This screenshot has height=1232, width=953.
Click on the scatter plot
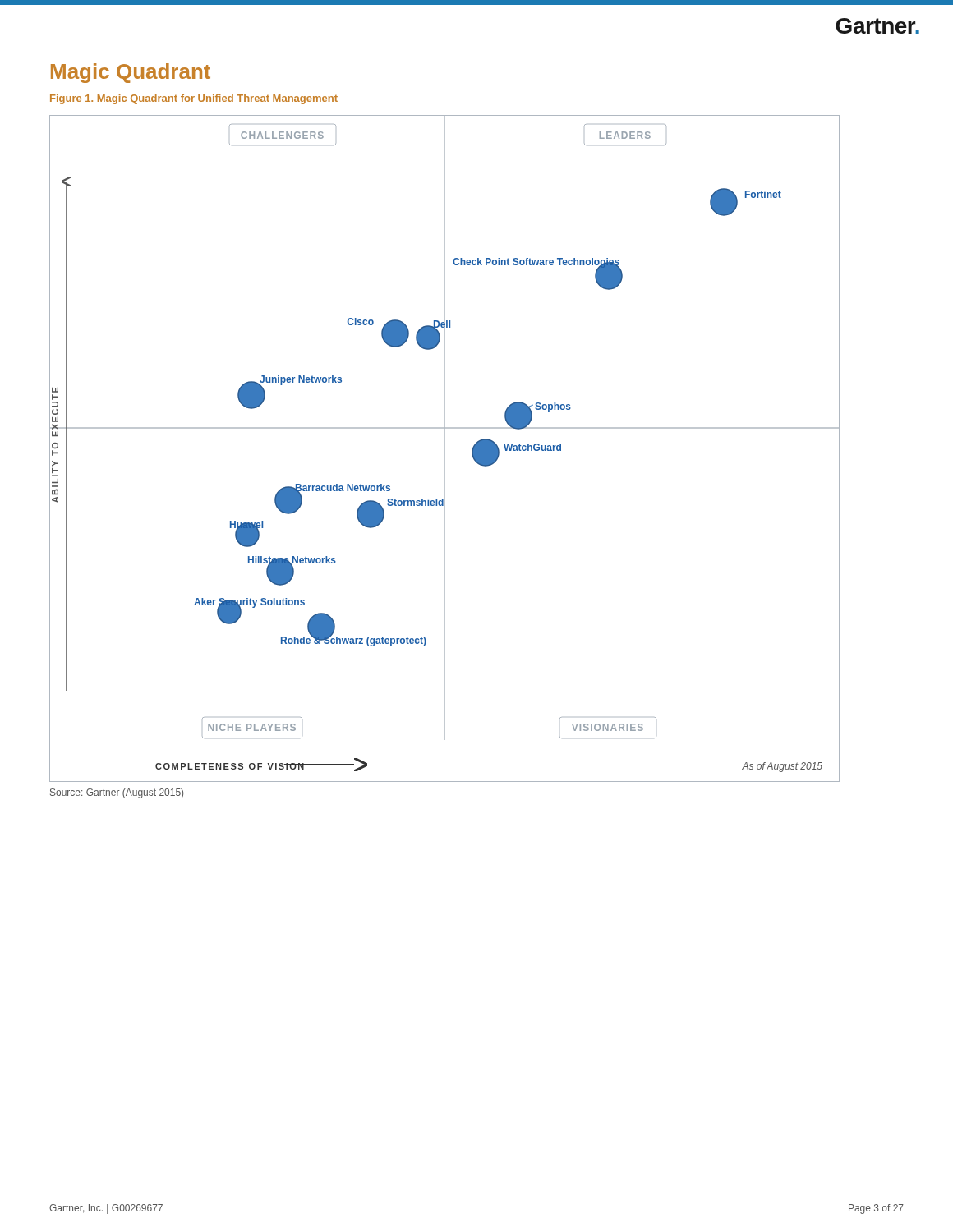coord(444,448)
